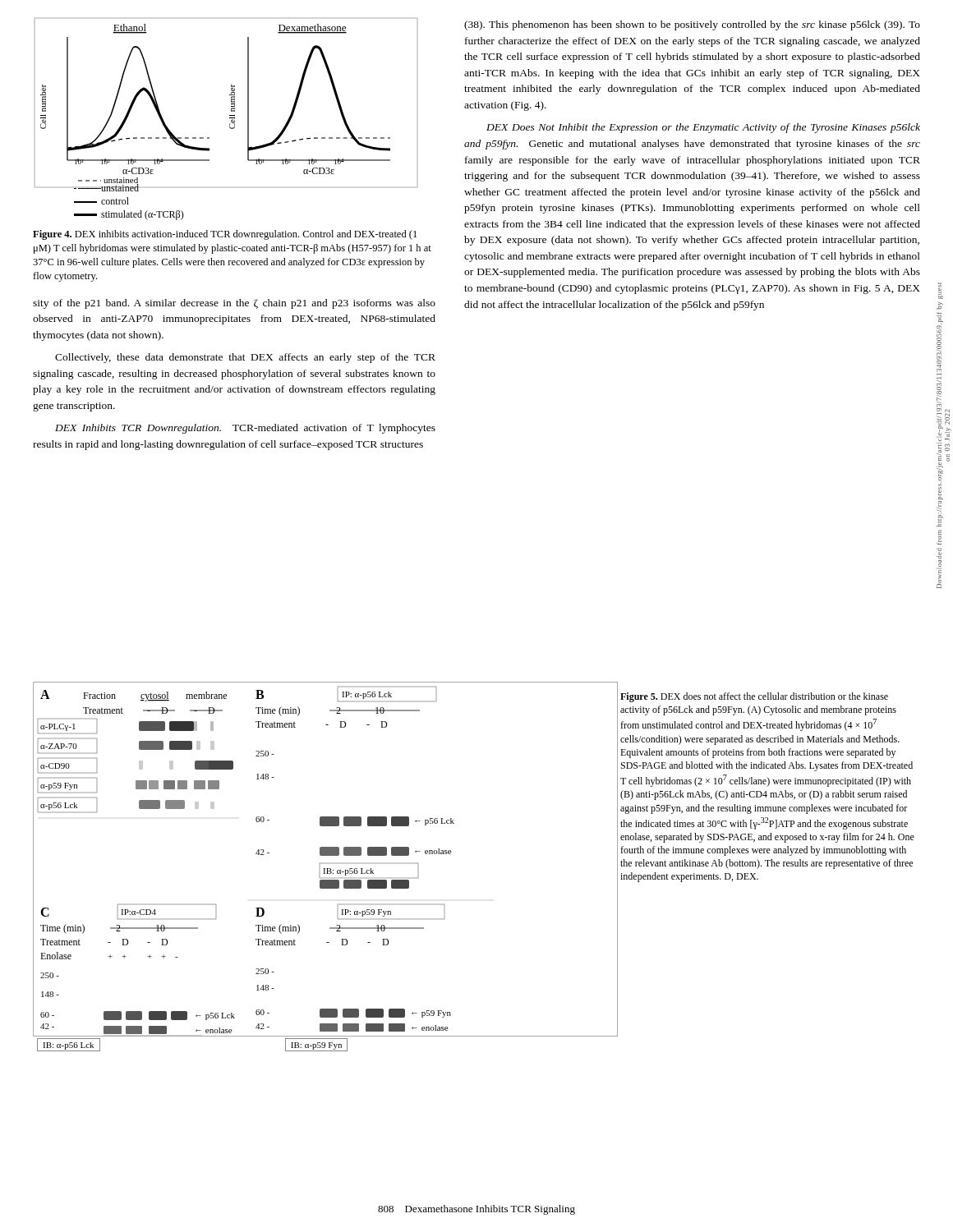Navigate to the element starting "Figure 5. DEX does not affect the cellular"
953x1232 pixels.
[x=767, y=787]
